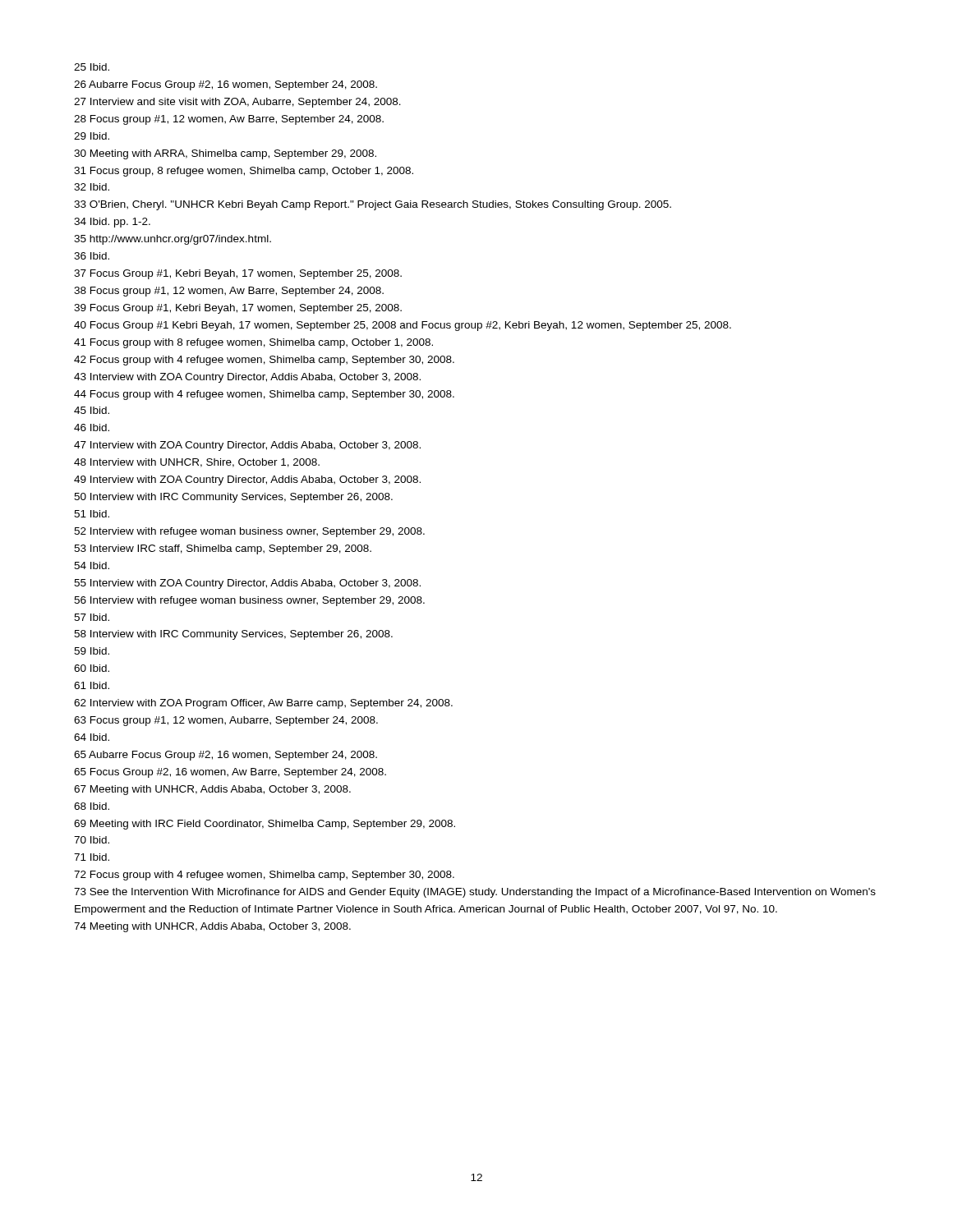This screenshot has height=1232, width=953.
Task: Find the list item with the text "46 Ibid."
Action: click(92, 428)
